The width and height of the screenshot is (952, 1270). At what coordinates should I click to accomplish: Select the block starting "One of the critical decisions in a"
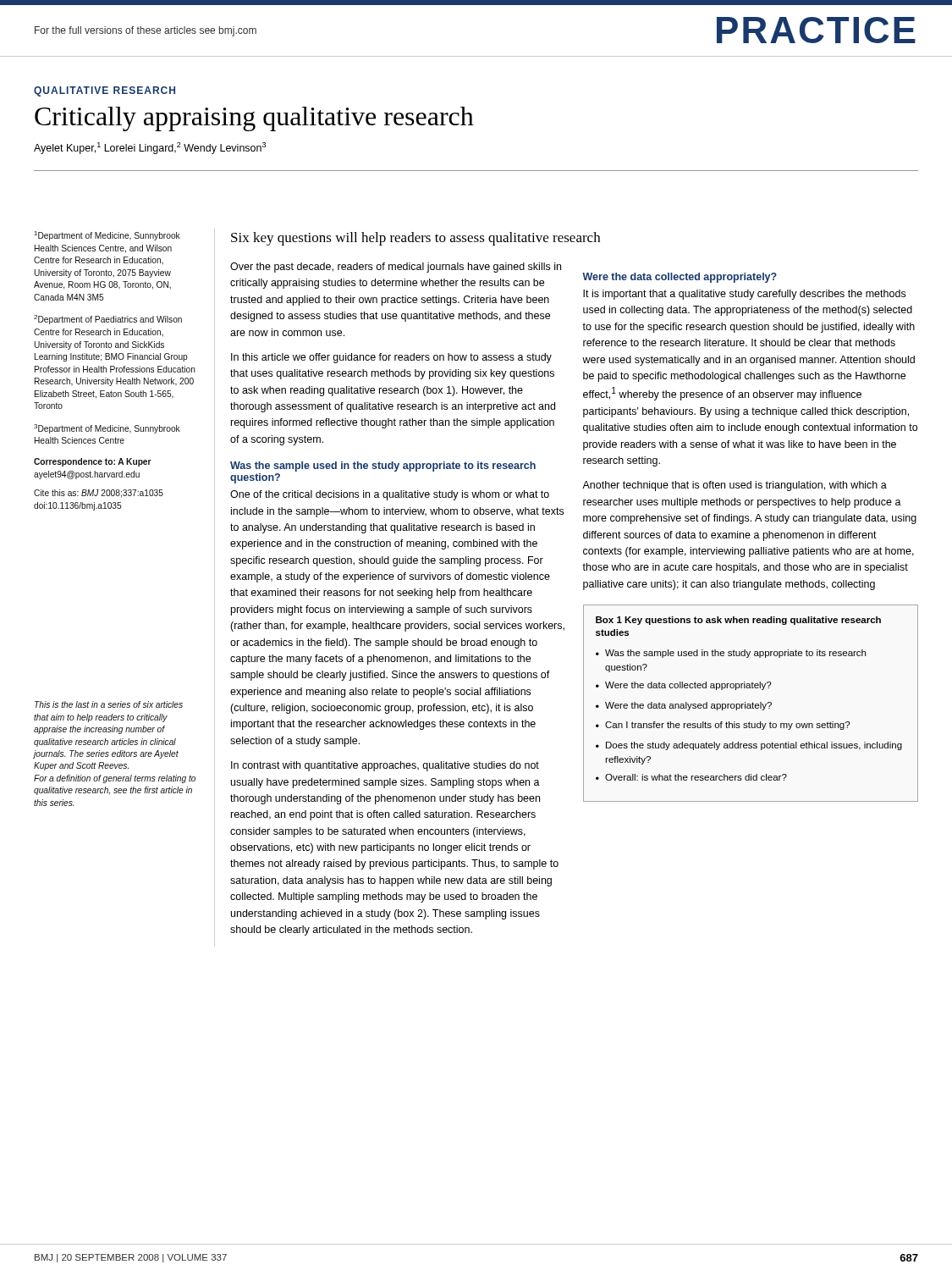coord(398,618)
